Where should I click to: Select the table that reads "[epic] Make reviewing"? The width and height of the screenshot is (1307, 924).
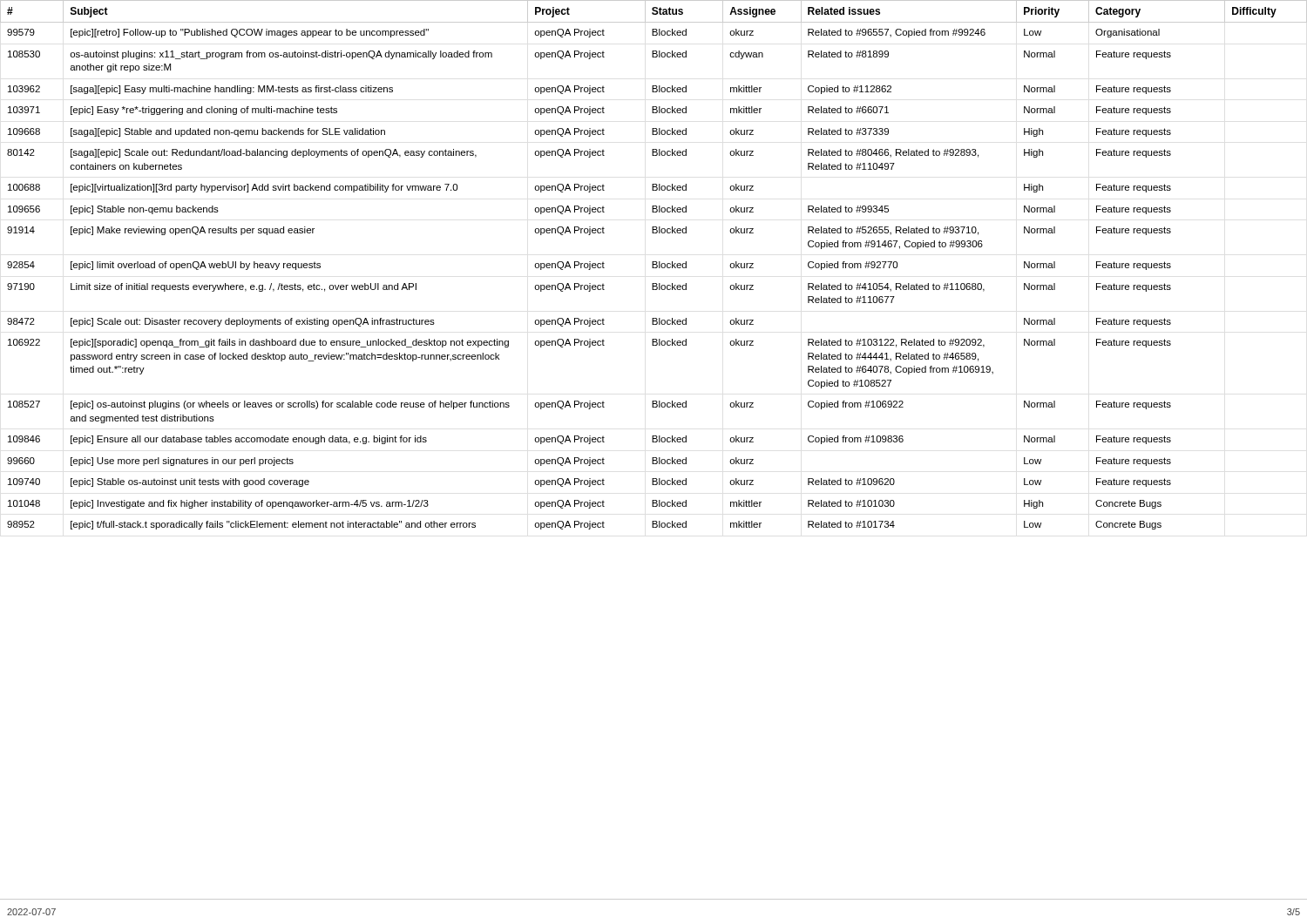coord(654,449)
